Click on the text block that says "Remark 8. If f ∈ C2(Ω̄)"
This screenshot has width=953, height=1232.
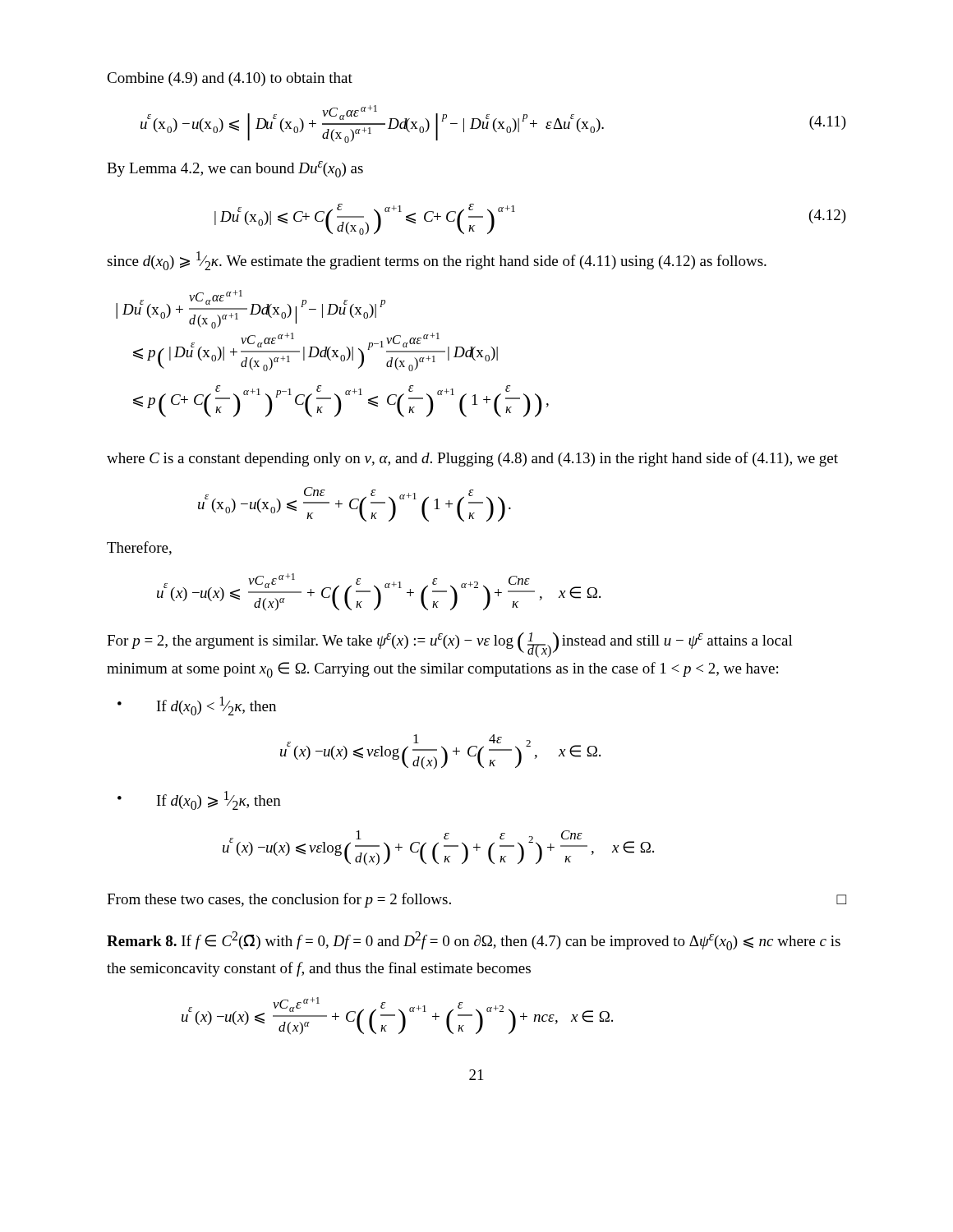(x=474, y=953)
